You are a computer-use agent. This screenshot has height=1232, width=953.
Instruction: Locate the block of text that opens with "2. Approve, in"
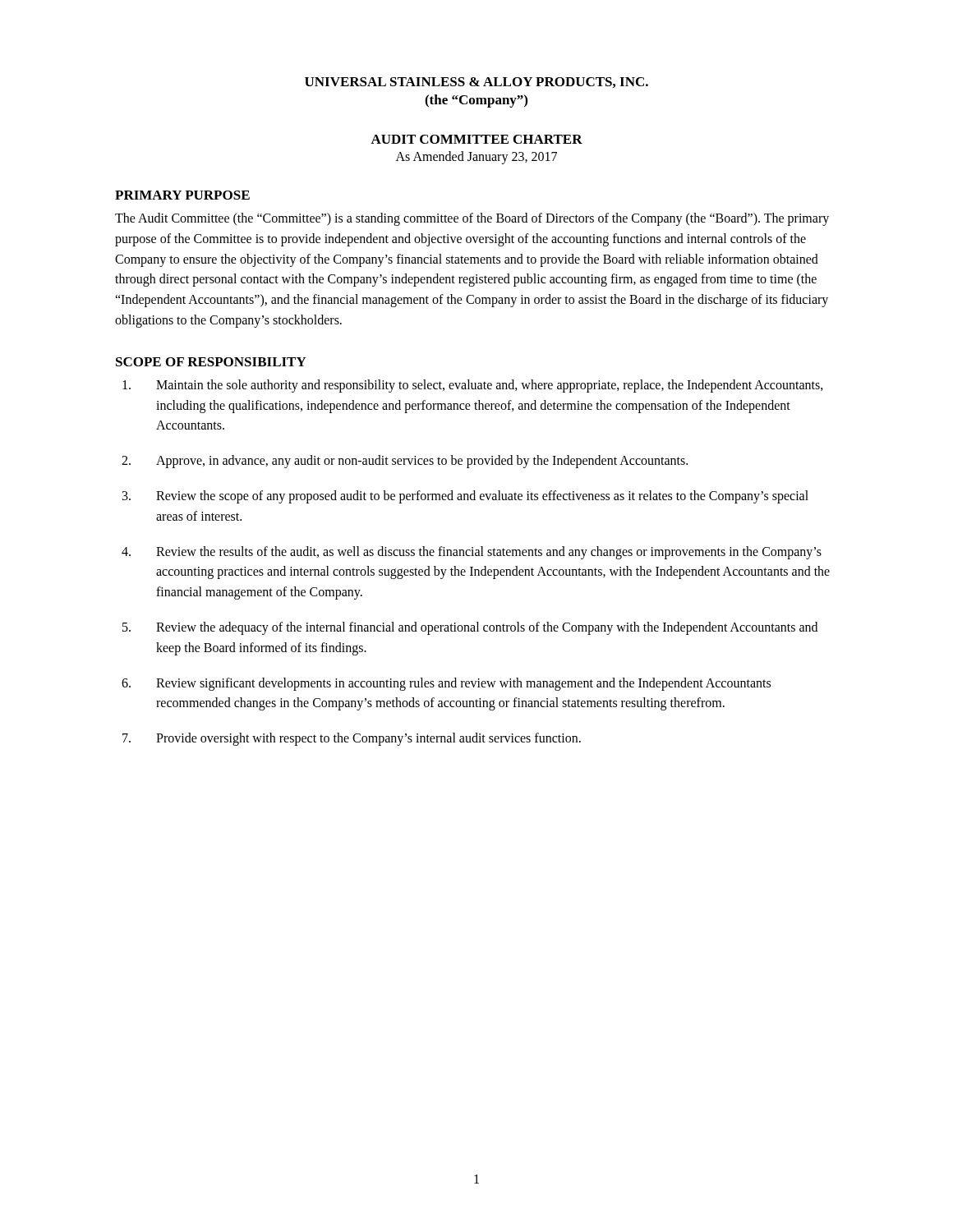(x=476, y=461)
